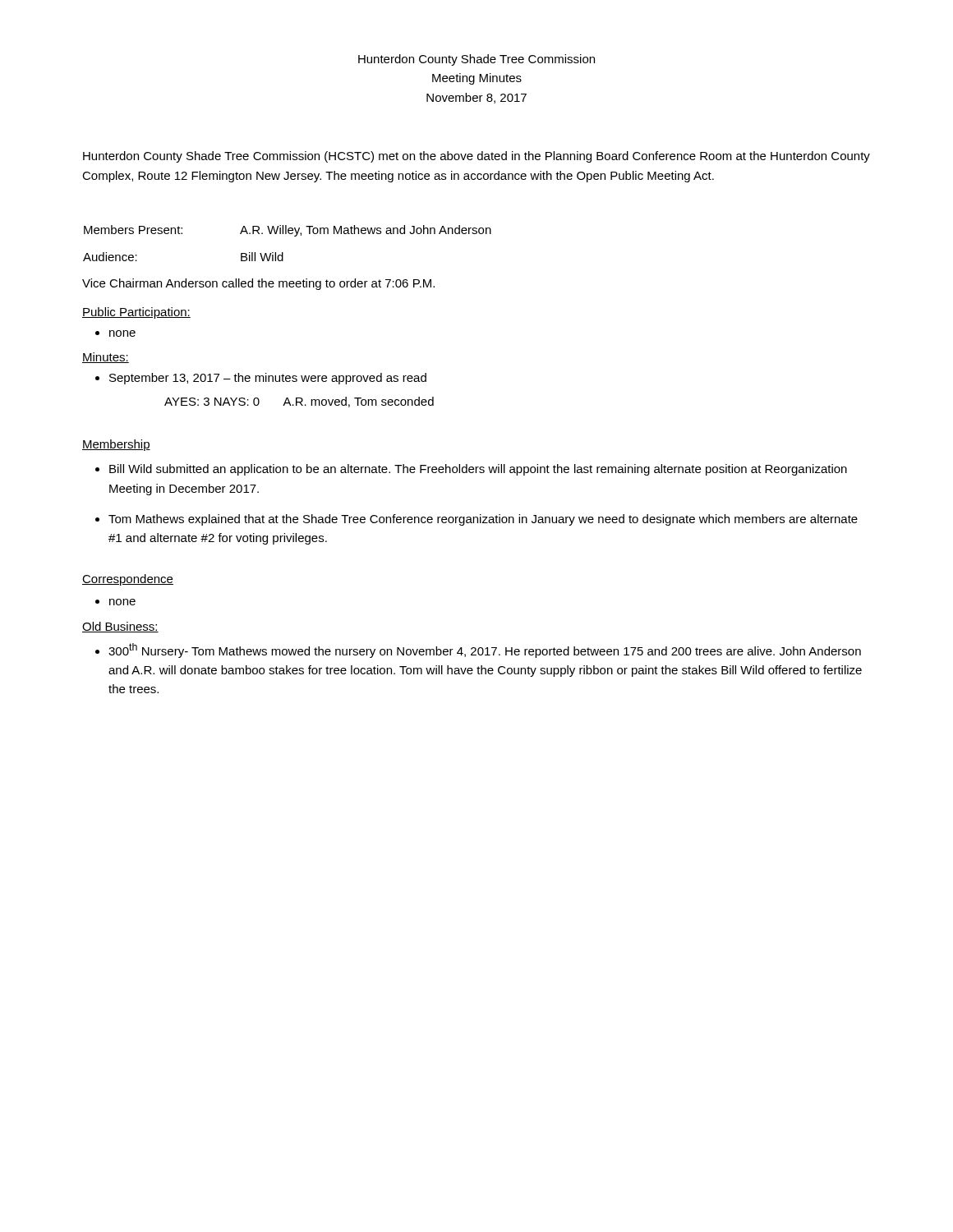Locate the section header that says "Public Participation:"
The height and width of the screenshot is (1232, 953).
click(136, 312)
